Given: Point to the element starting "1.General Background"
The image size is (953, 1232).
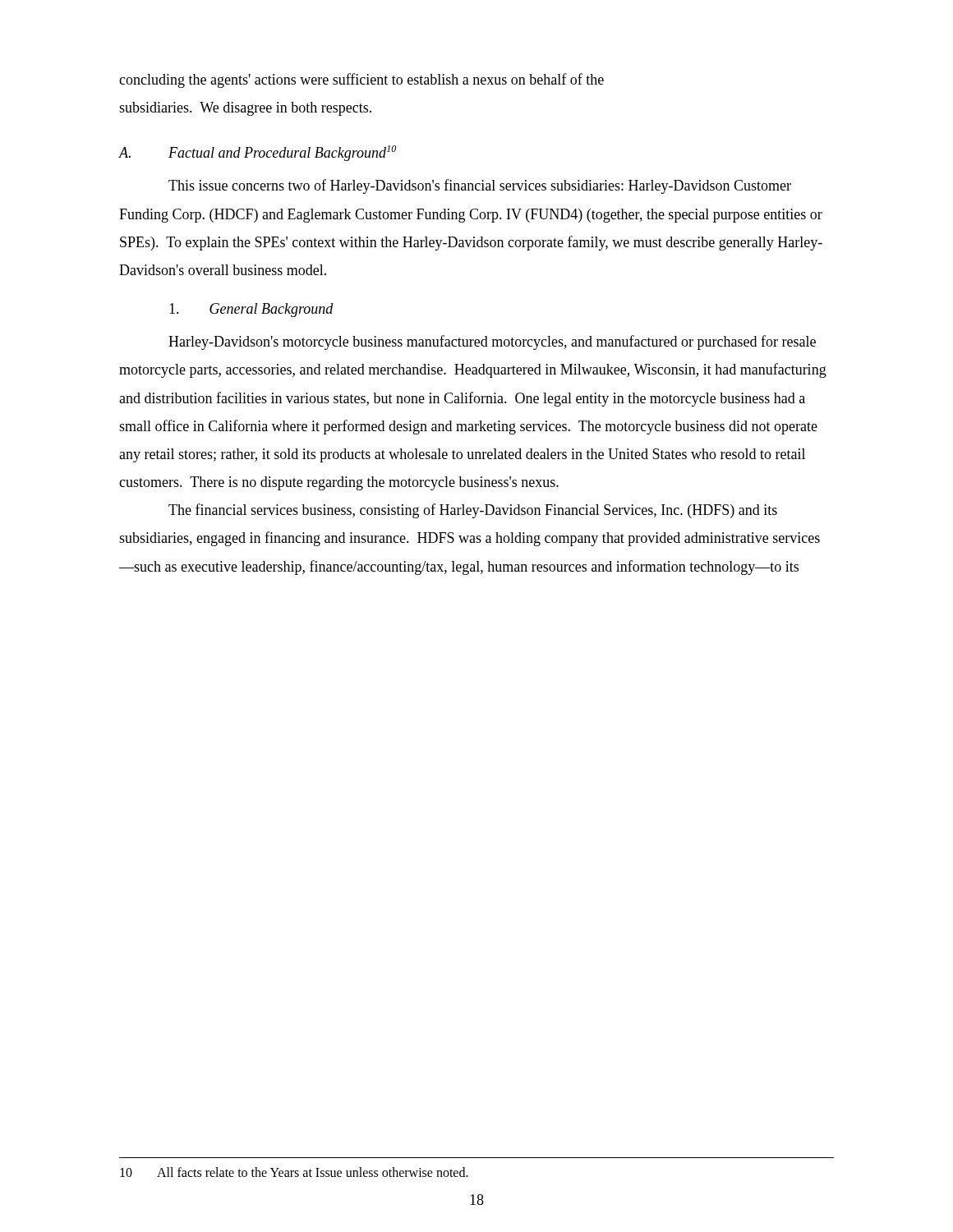Looking at the screenshot, I should point(251,309).
